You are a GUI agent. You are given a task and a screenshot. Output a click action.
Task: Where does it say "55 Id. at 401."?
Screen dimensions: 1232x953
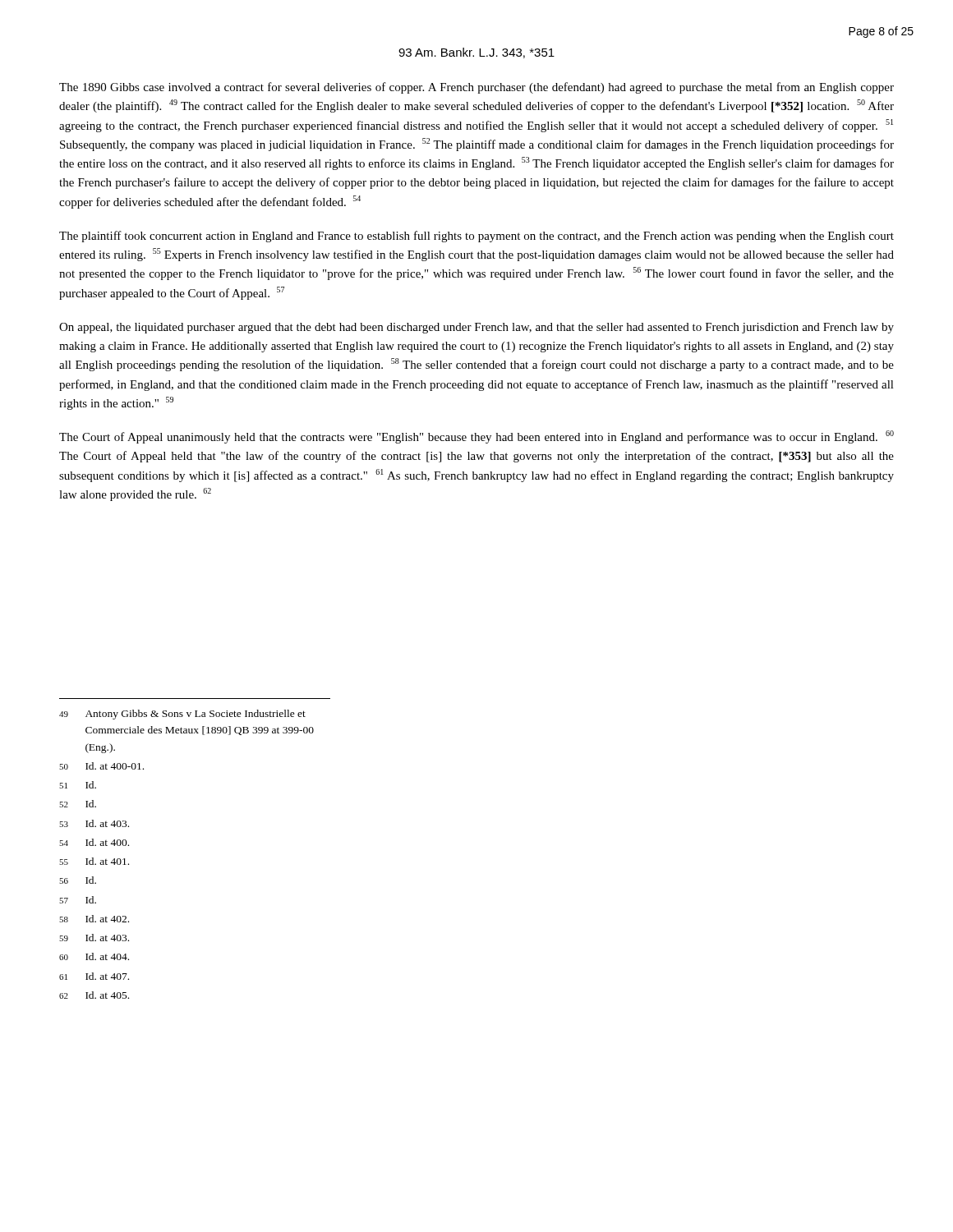95,862
